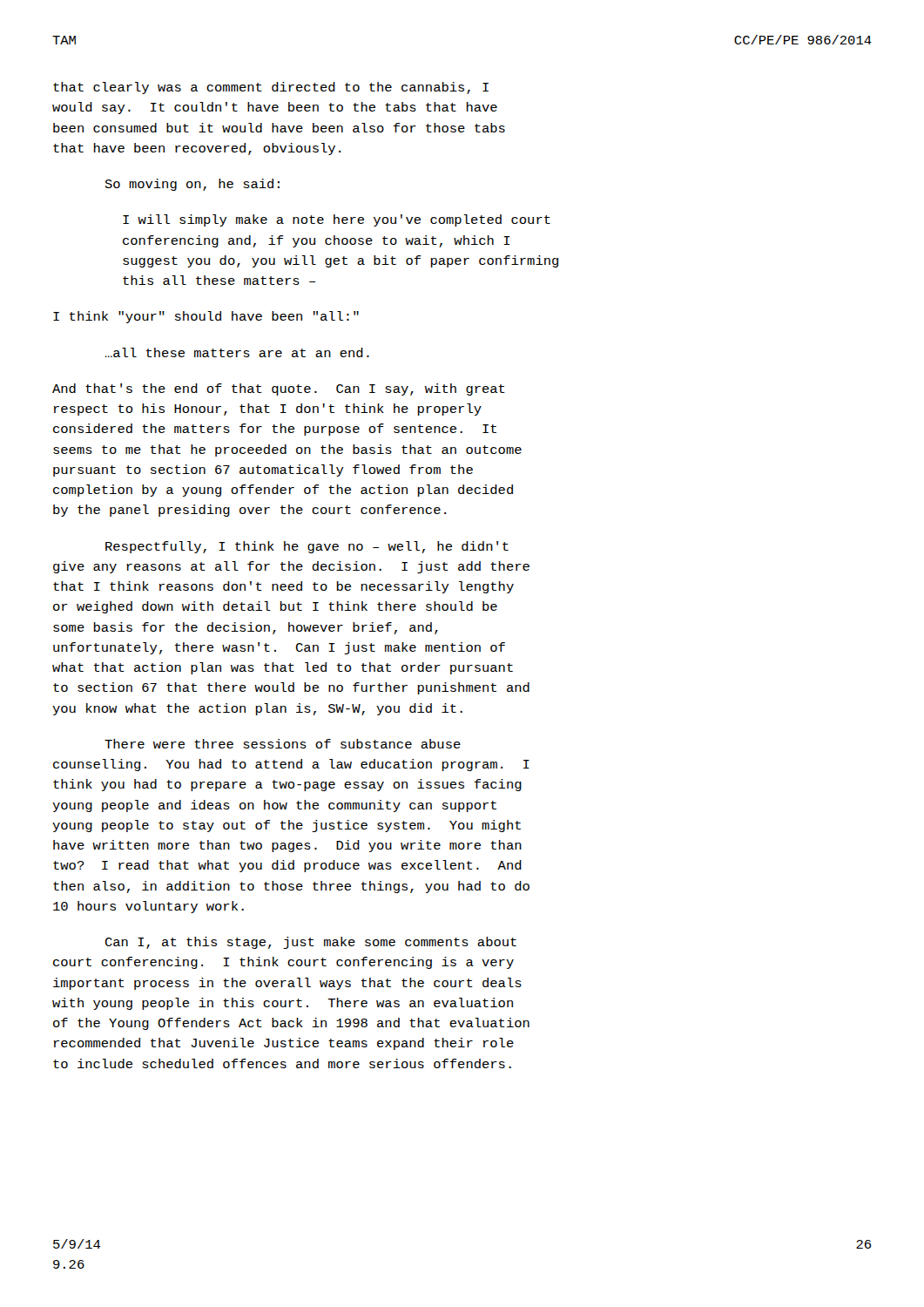Image resolution: width=924 pixels, height=1307 pixels.
Task: Click on the text starting "that clearly was a"
Action: coord(279,118)
